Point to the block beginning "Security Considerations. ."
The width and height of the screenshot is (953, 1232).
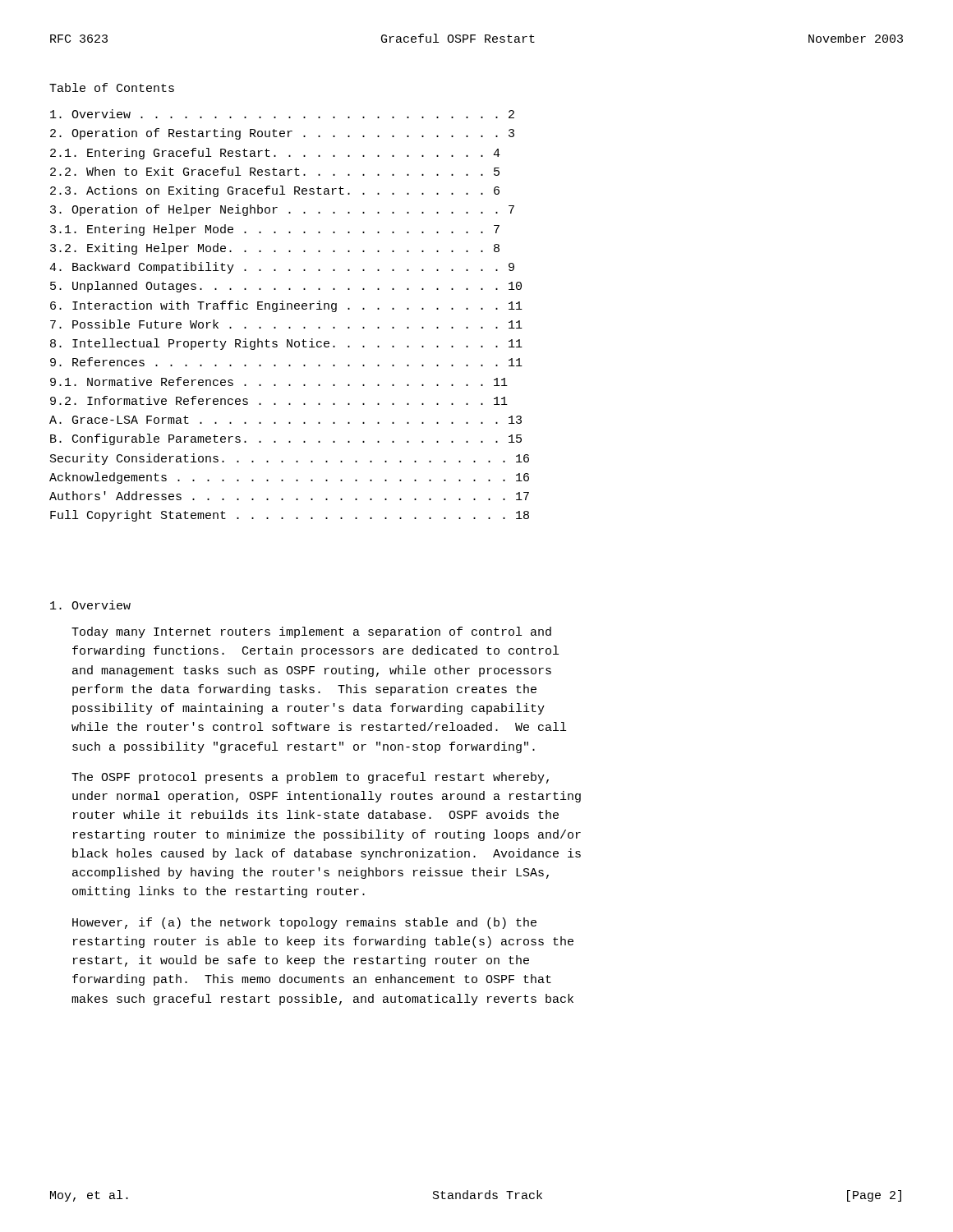coord(290,459)
